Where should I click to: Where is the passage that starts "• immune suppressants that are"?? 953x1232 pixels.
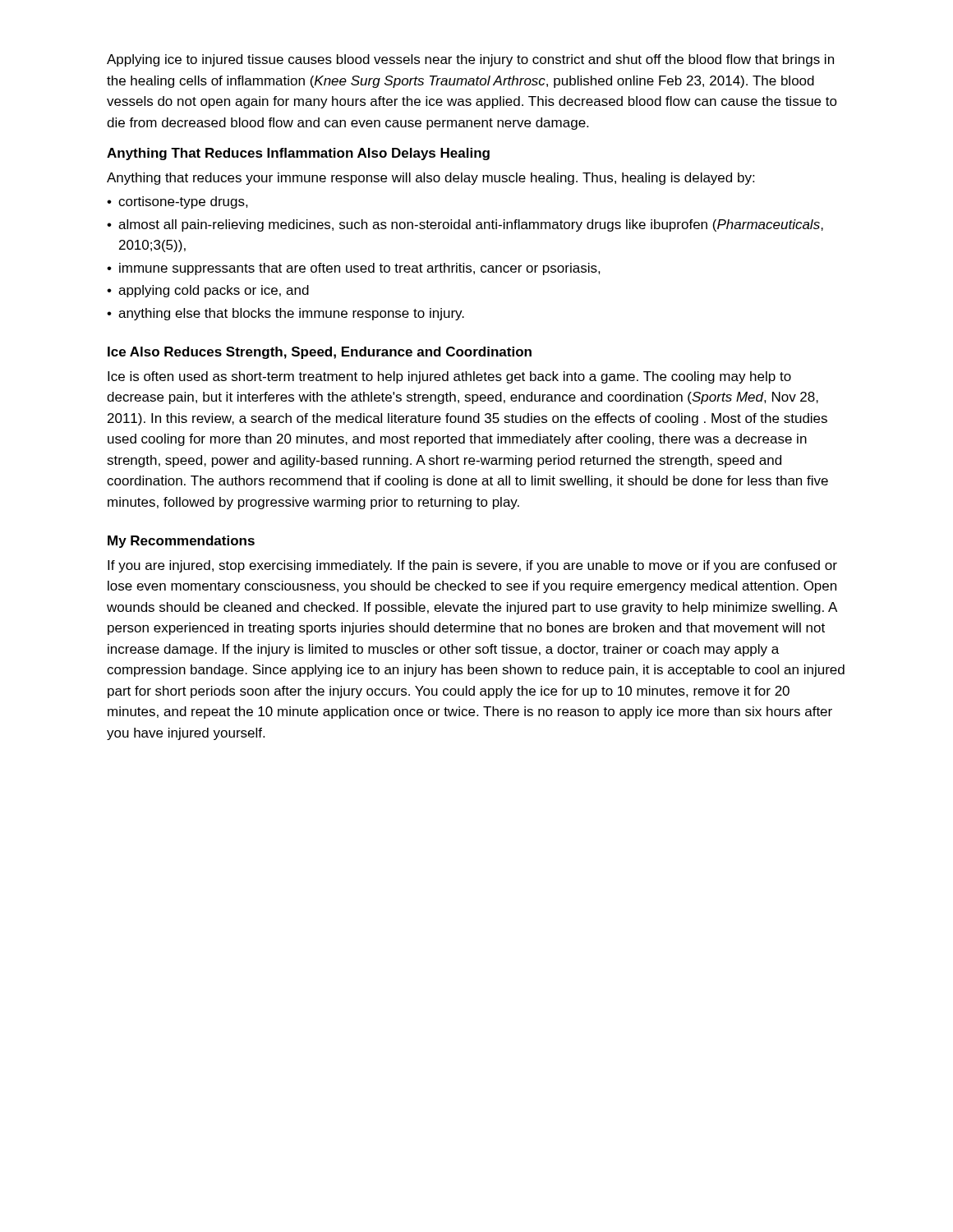354,268
